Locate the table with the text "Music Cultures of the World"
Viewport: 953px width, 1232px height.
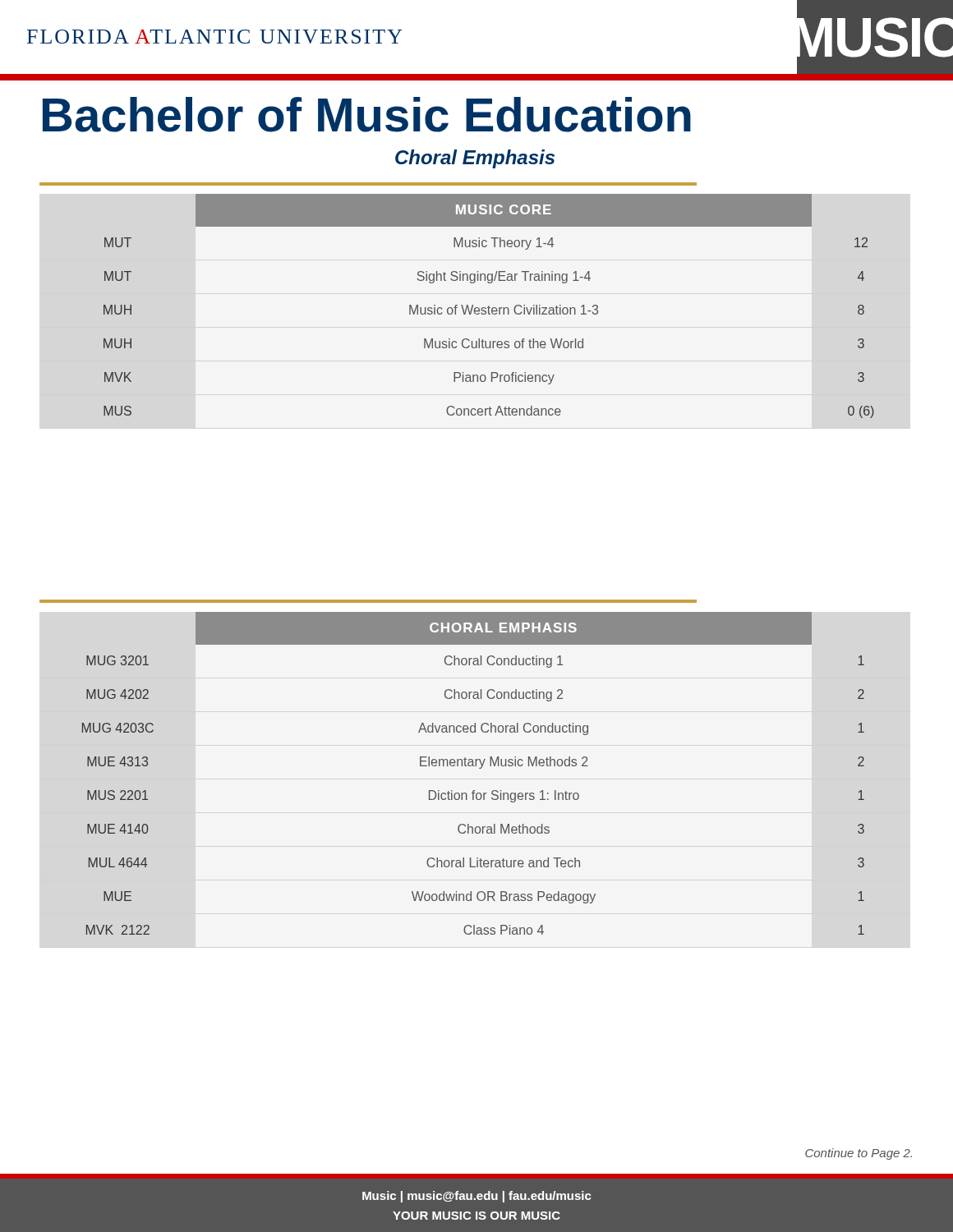475,311
